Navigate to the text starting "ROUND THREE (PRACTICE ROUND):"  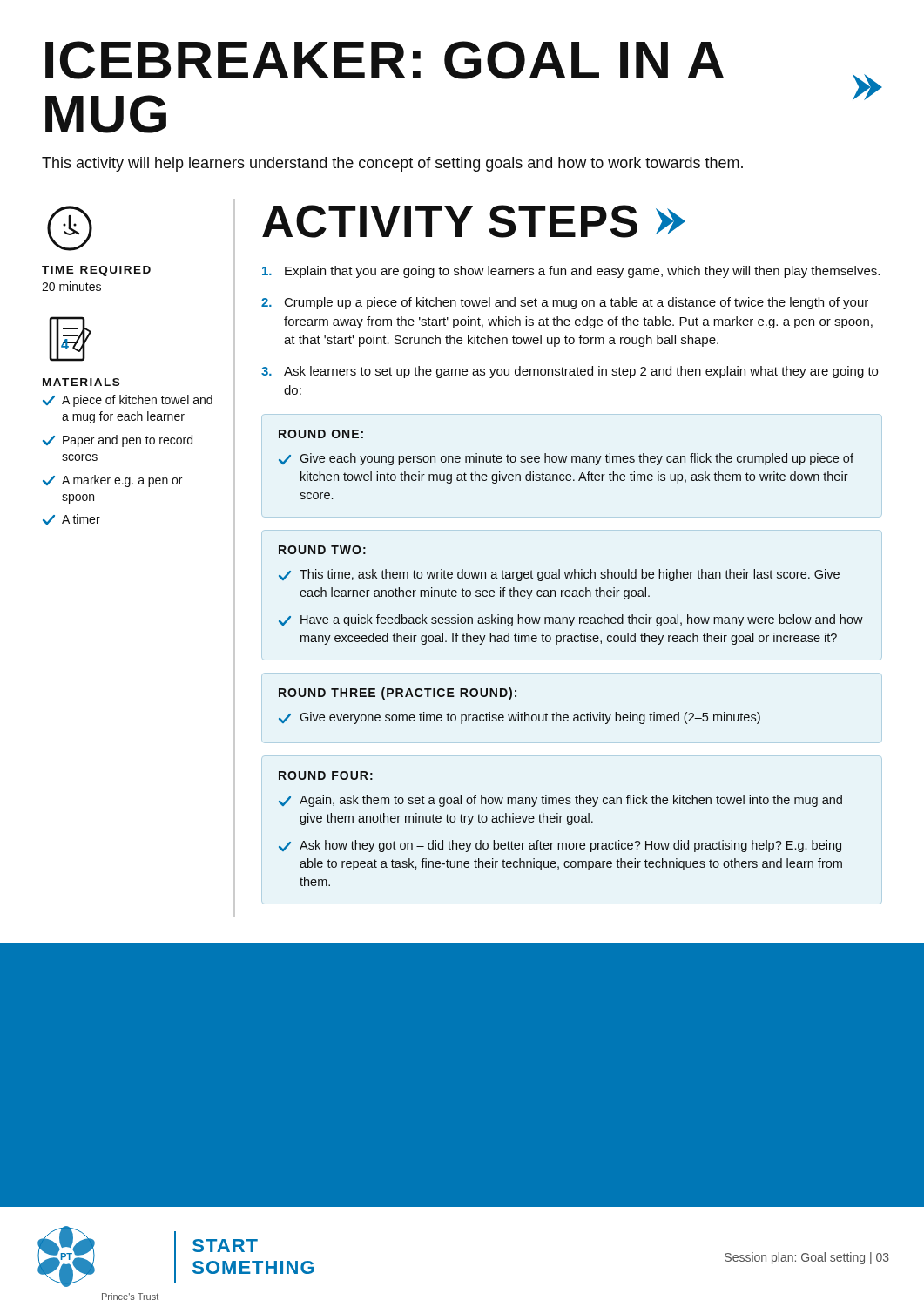(398, 694)
